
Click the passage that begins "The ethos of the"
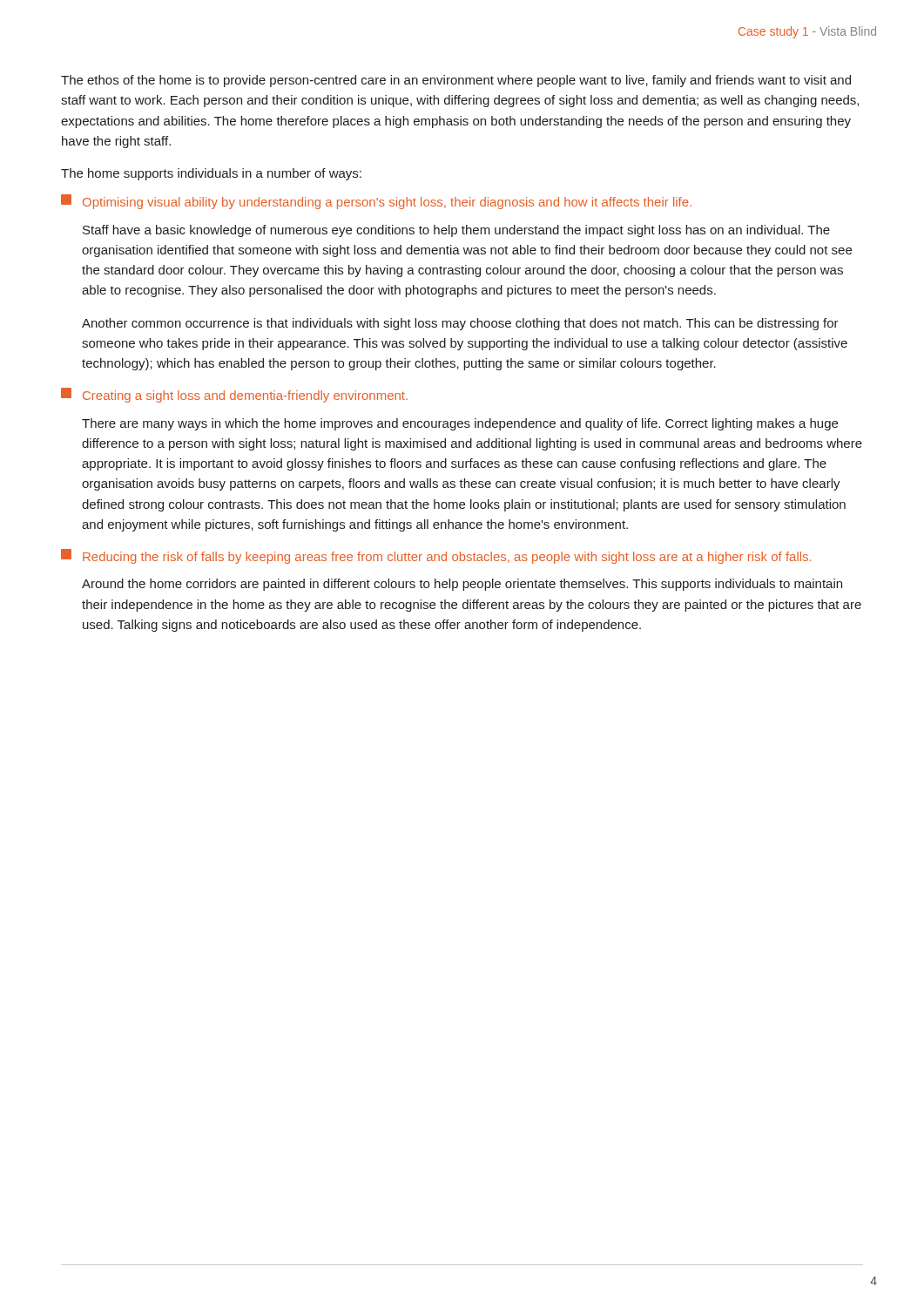(x=460, y=110)
